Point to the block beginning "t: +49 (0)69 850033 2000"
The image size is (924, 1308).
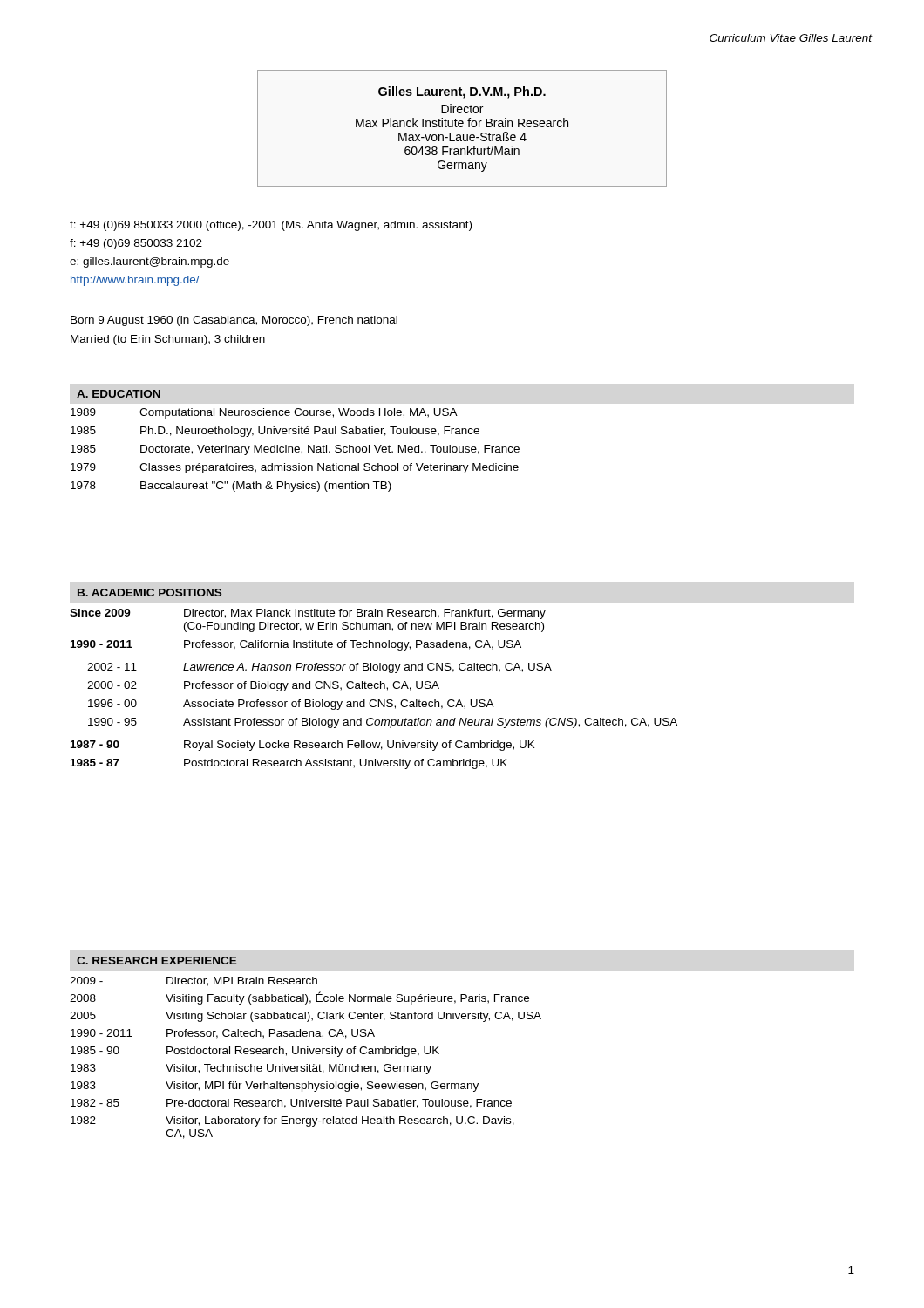click(271, 226)
